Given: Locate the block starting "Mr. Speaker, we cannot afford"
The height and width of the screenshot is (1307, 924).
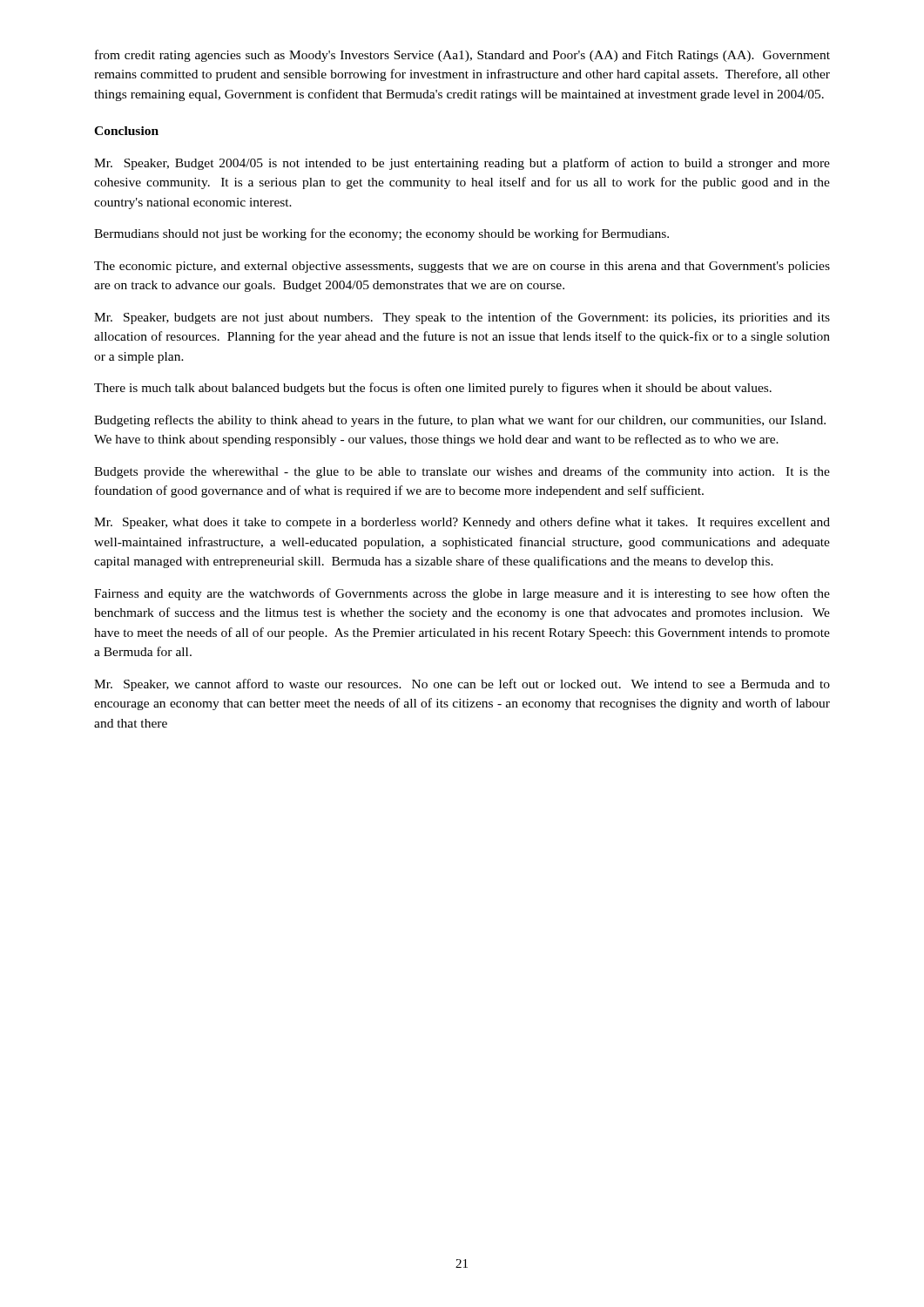Looking at the screenshot, I should (x=462, y=703).
